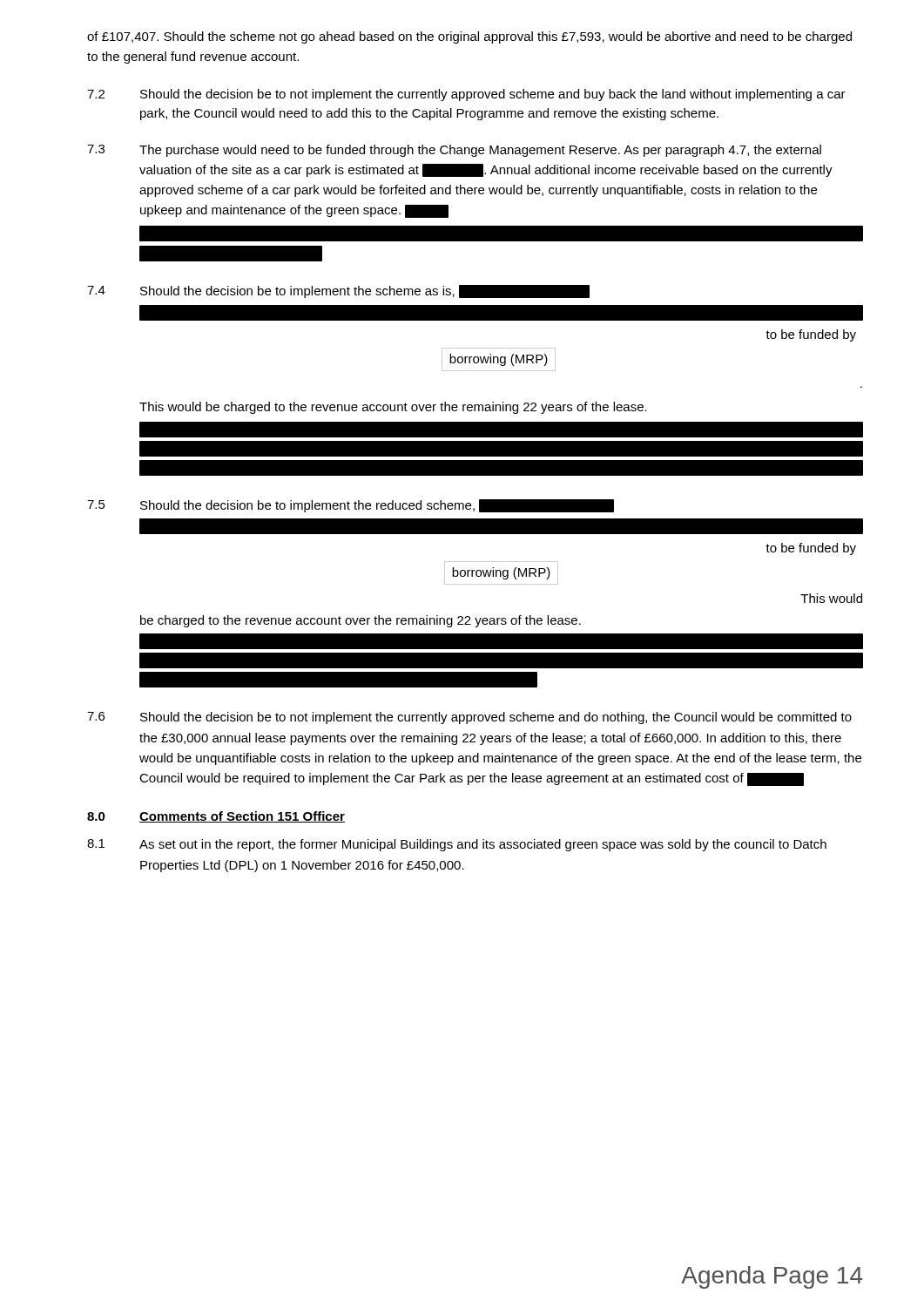The image size is (924, 1307).
Task: Locate the block starting "7.6 Should the decision be to not"
Action: pyautogui.click(x=475, y=747)
